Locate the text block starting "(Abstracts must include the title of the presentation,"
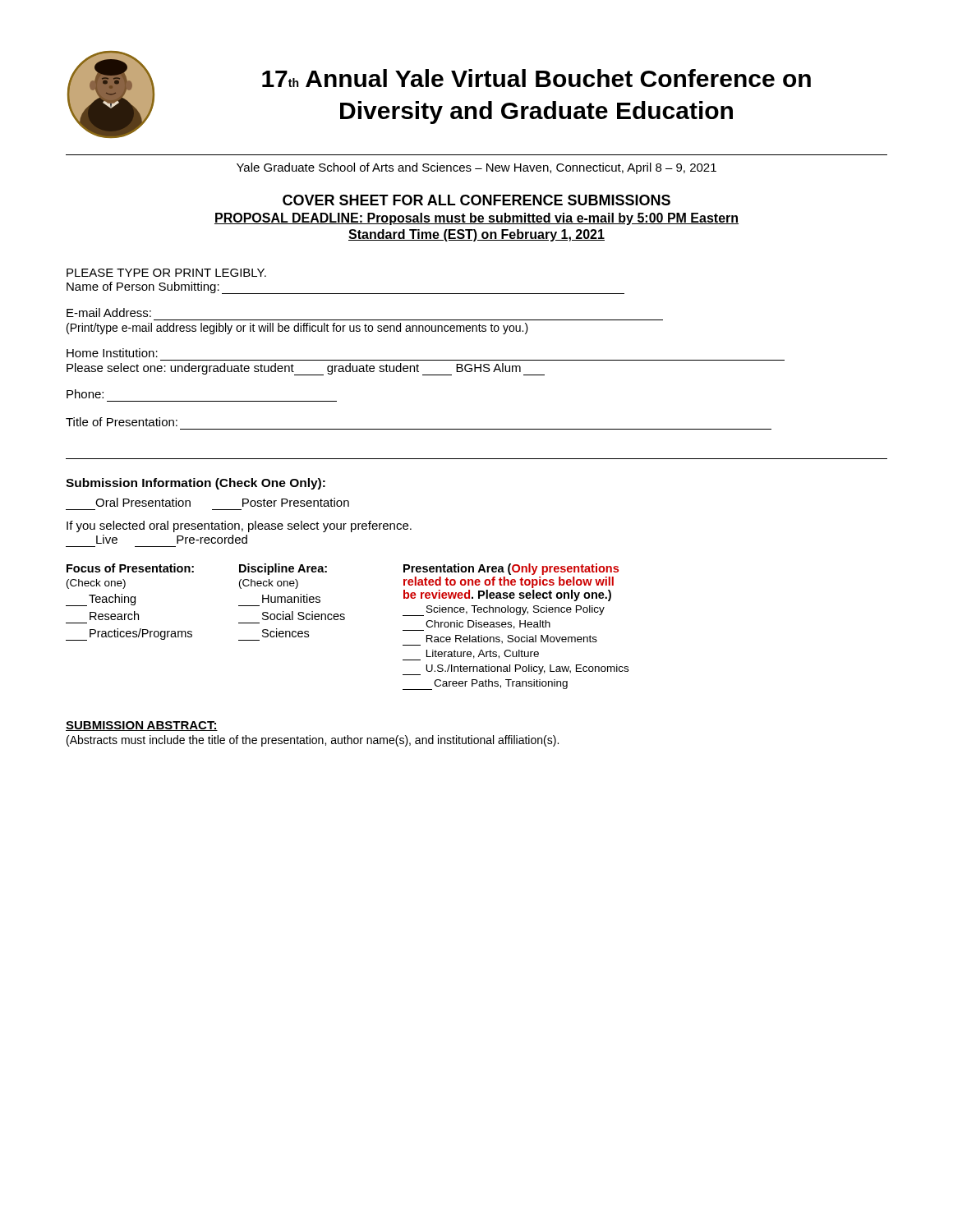Viewport: 953px width, 1232px height. tap(313, 740)
